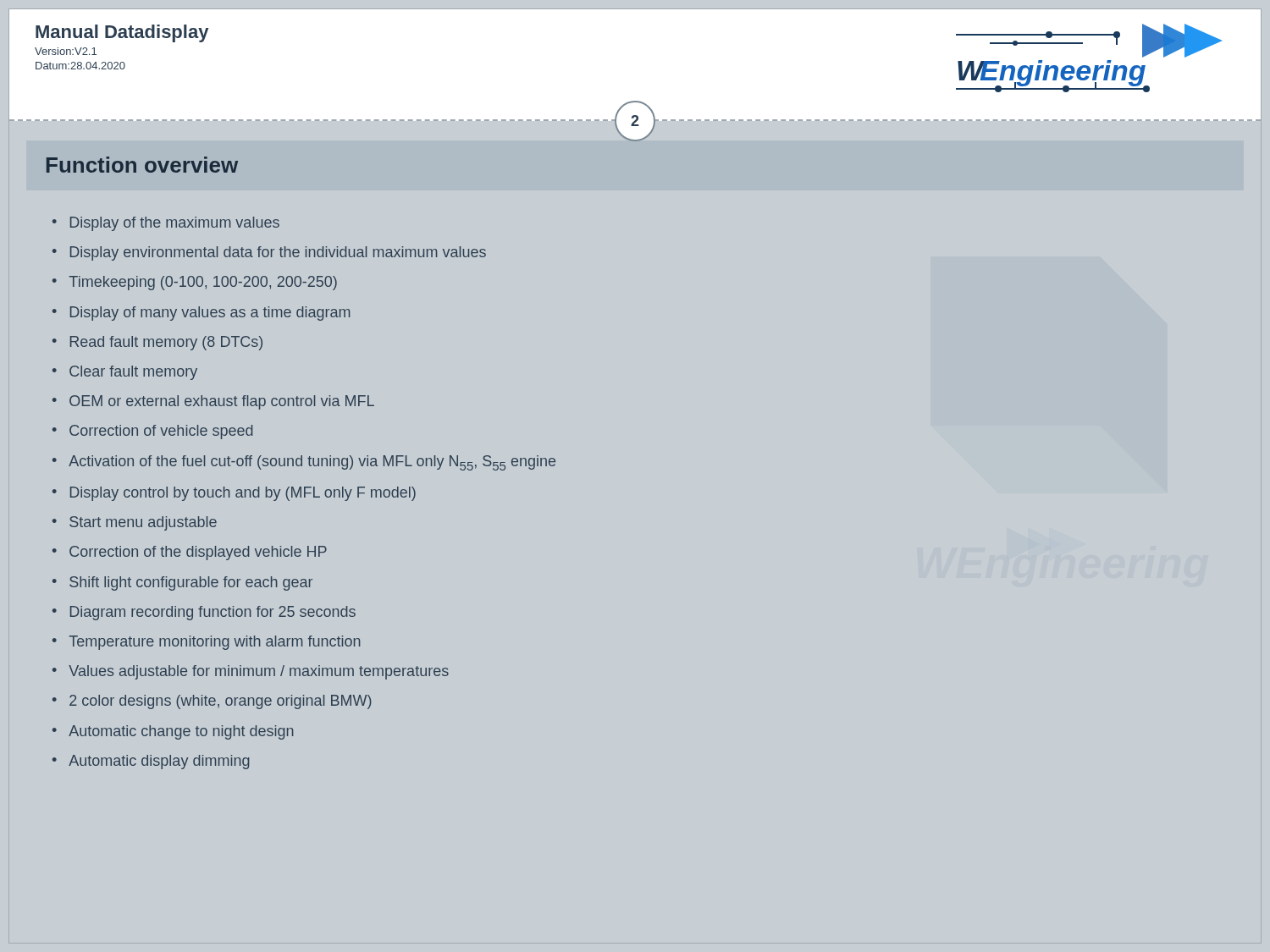Point to the element starting "Function overview"

[141, 165]
